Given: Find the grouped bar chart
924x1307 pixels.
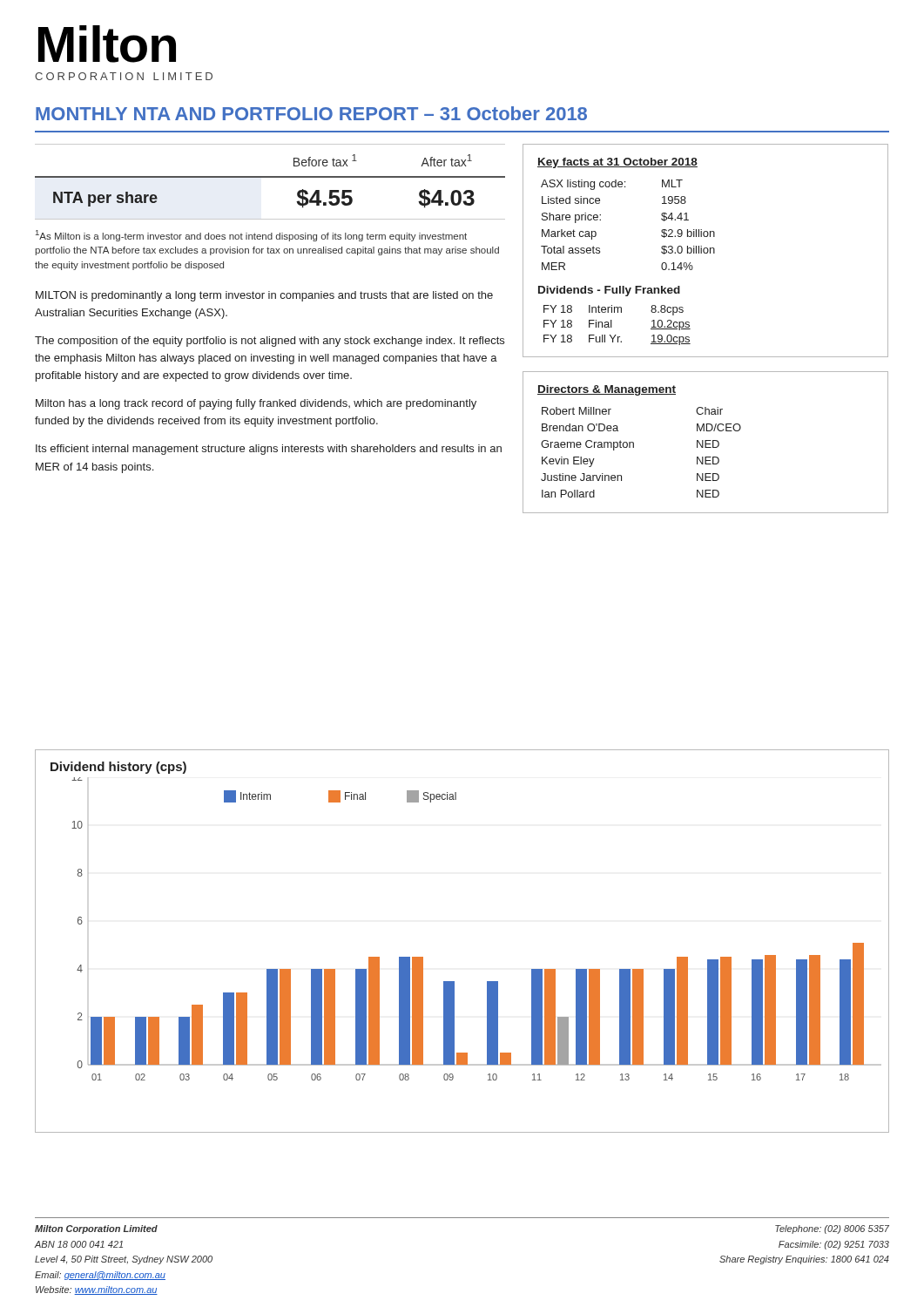Looking at the screenshot, I should coord(462,941).
